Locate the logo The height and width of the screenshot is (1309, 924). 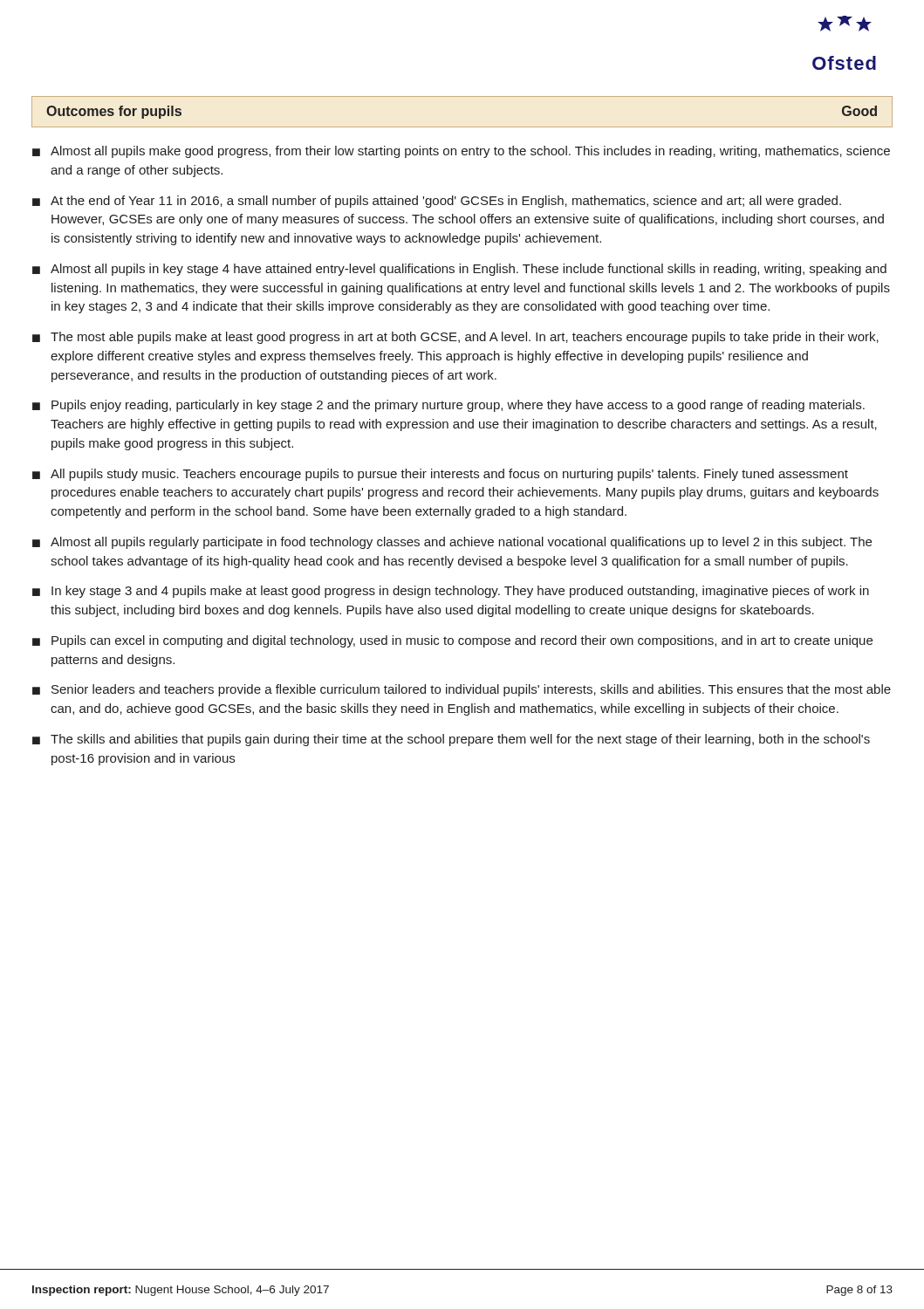click(x=845, y=52)
